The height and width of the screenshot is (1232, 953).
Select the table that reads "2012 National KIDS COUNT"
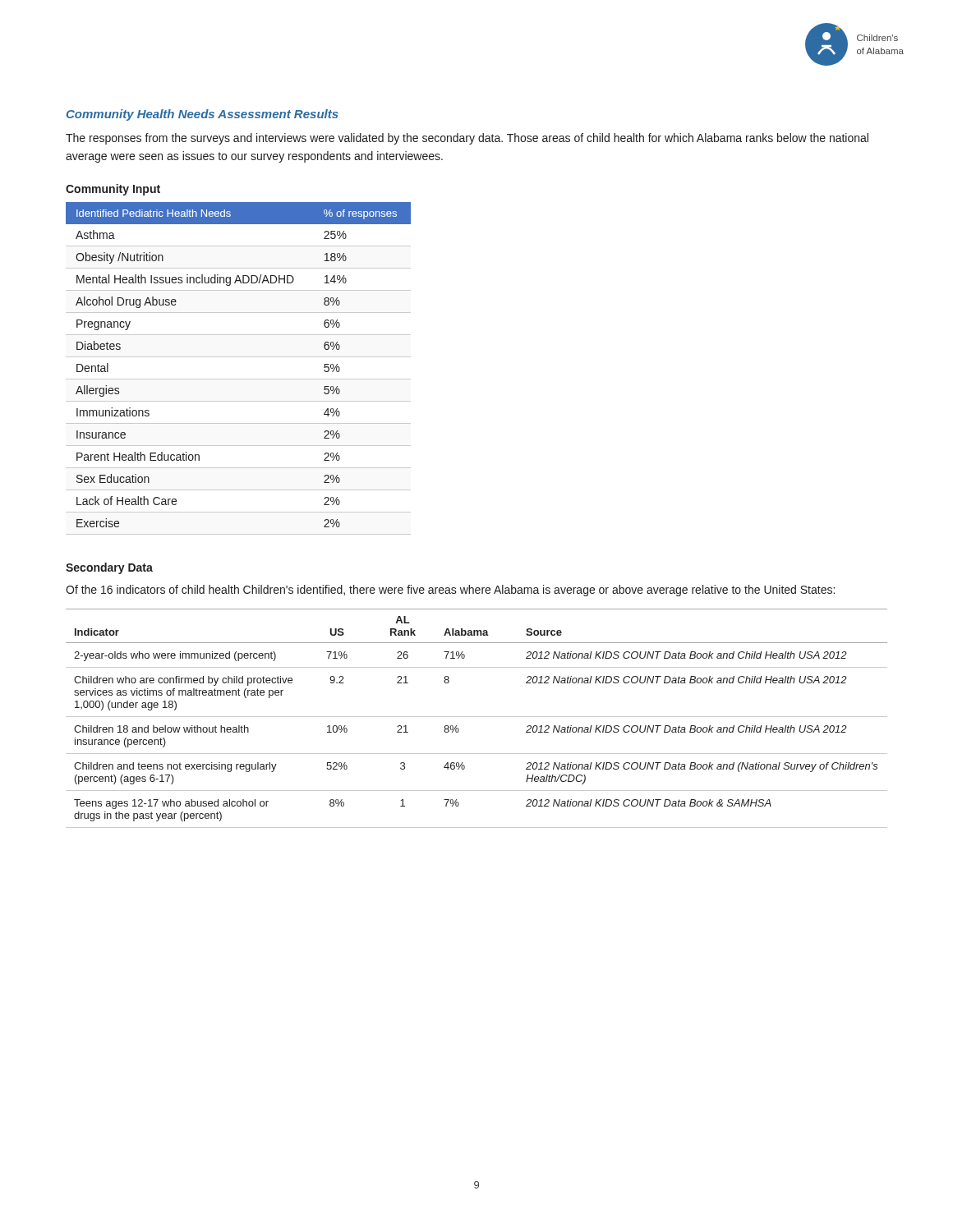tap(476, 718)
